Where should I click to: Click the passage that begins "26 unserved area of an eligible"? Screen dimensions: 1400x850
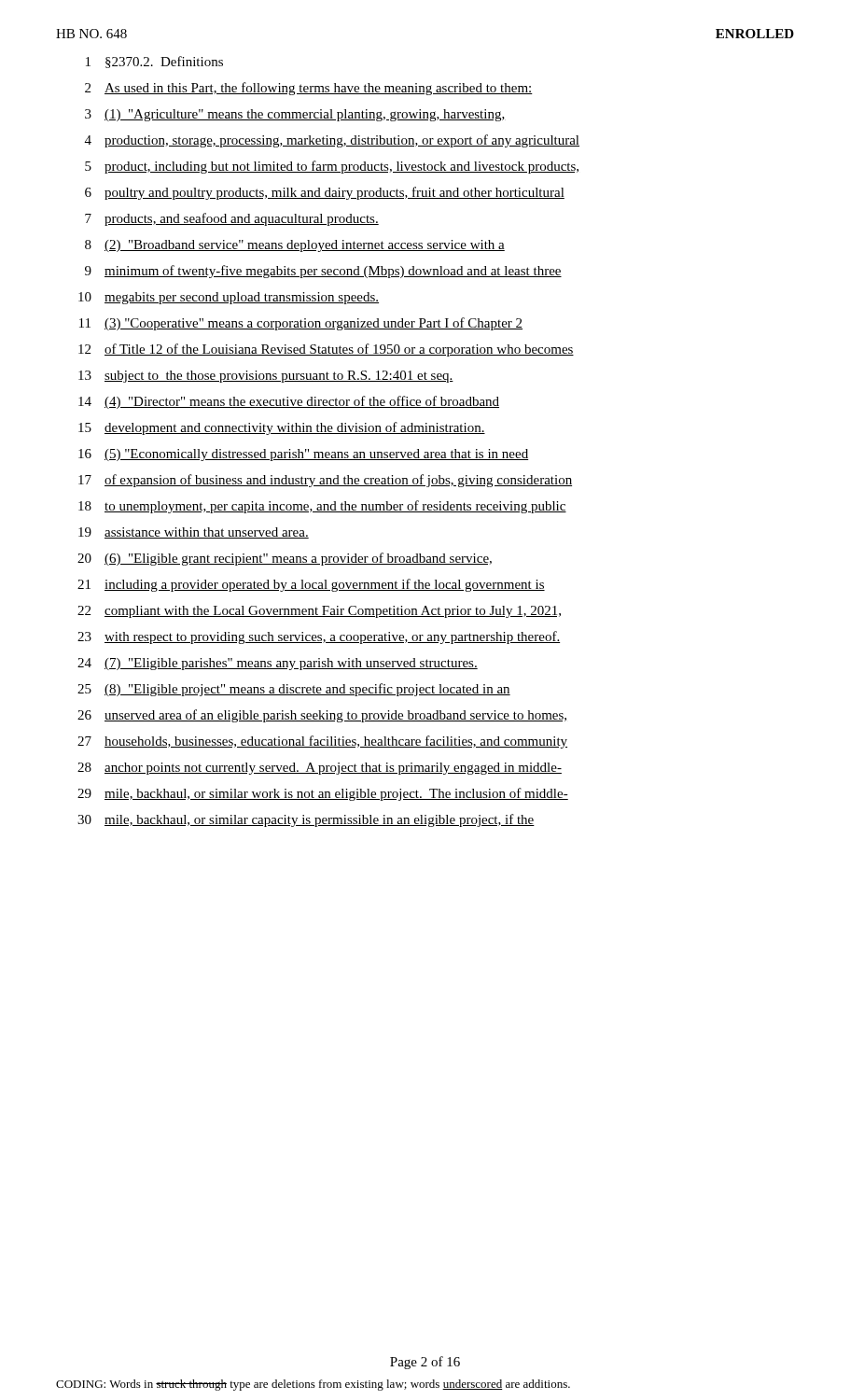(x=425, y=715)
